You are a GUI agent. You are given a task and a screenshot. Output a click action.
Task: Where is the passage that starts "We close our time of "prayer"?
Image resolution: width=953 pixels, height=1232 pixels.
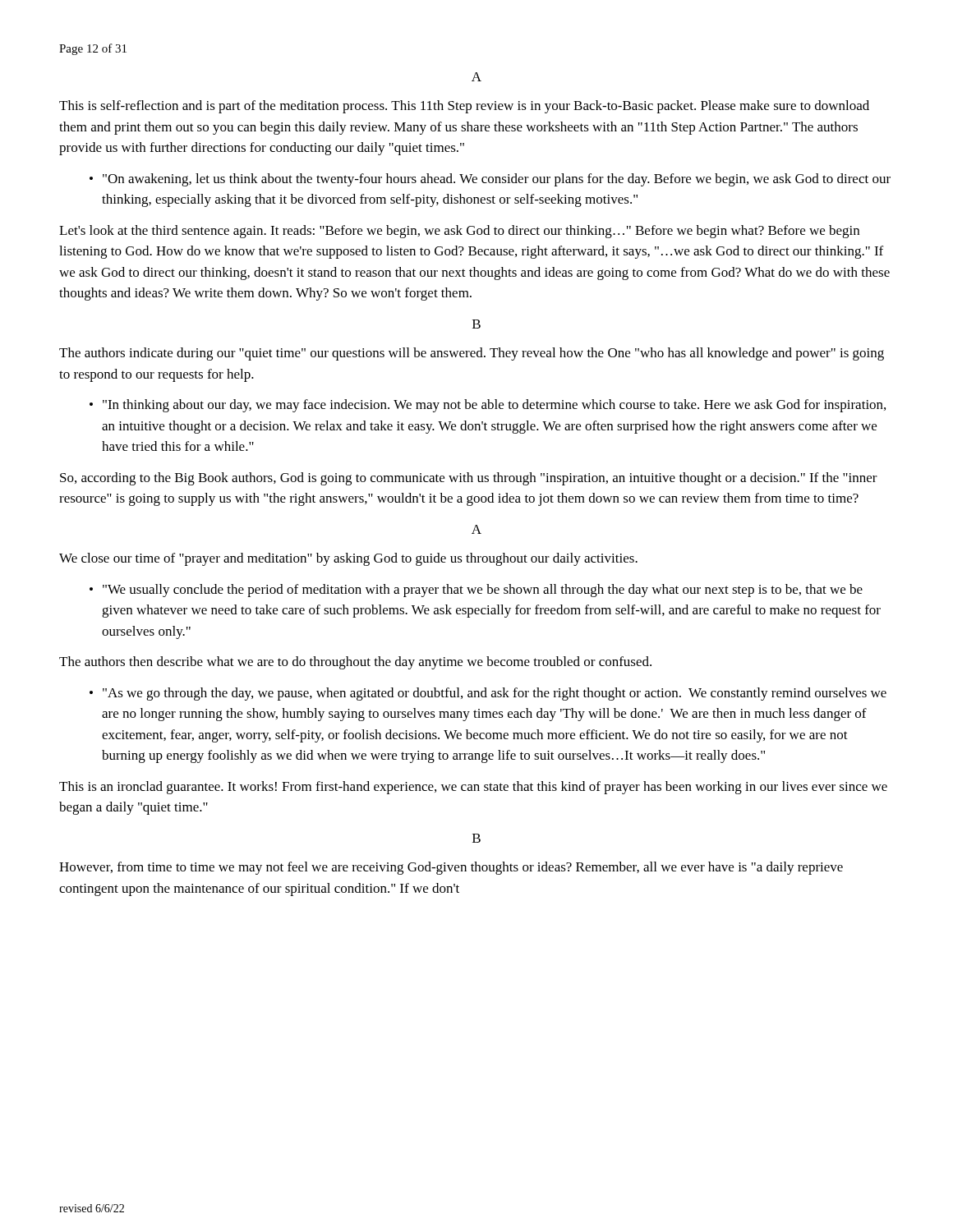pyautogui.click(x=349, y=558)
